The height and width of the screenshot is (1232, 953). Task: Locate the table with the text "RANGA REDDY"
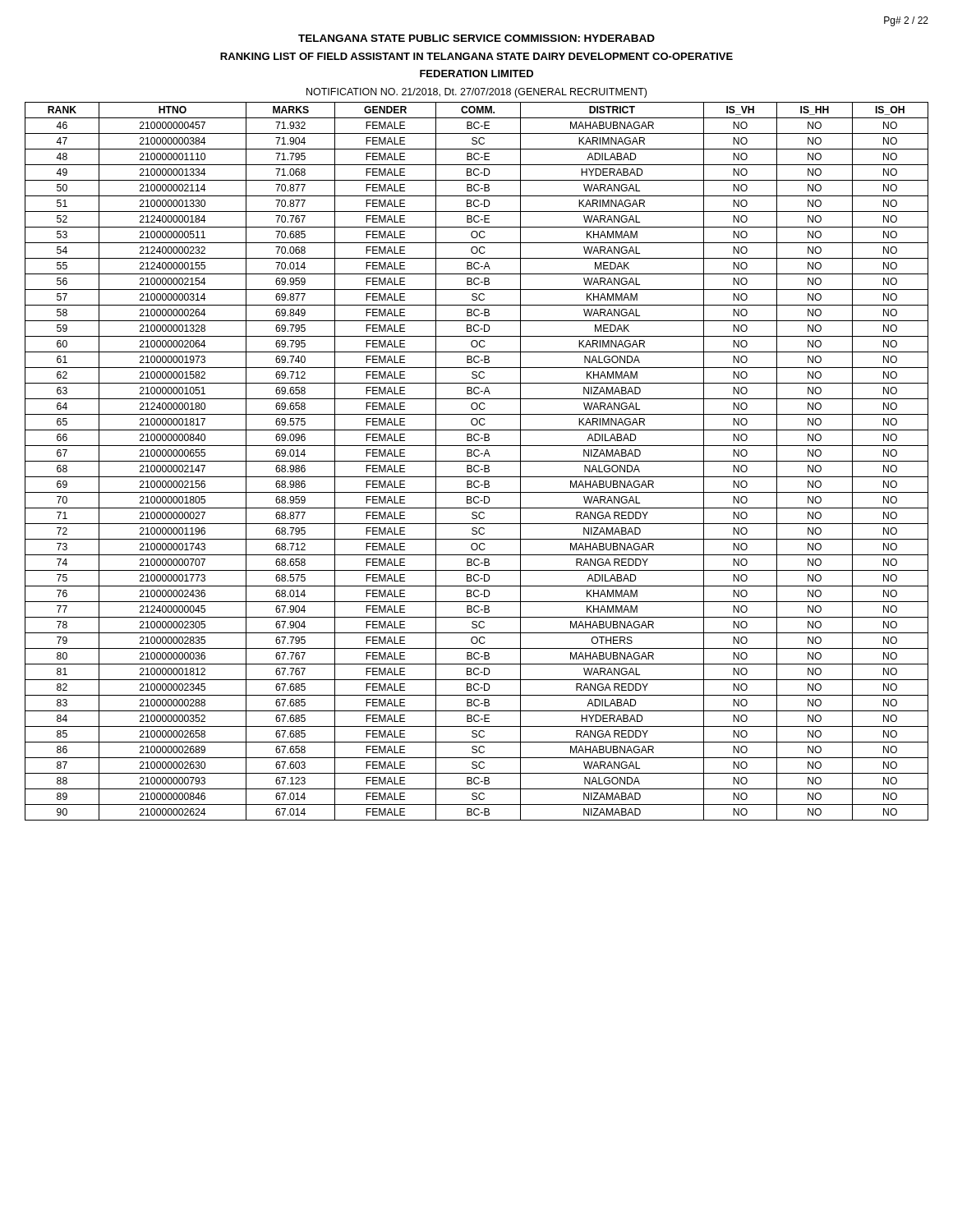coord(476,461)
